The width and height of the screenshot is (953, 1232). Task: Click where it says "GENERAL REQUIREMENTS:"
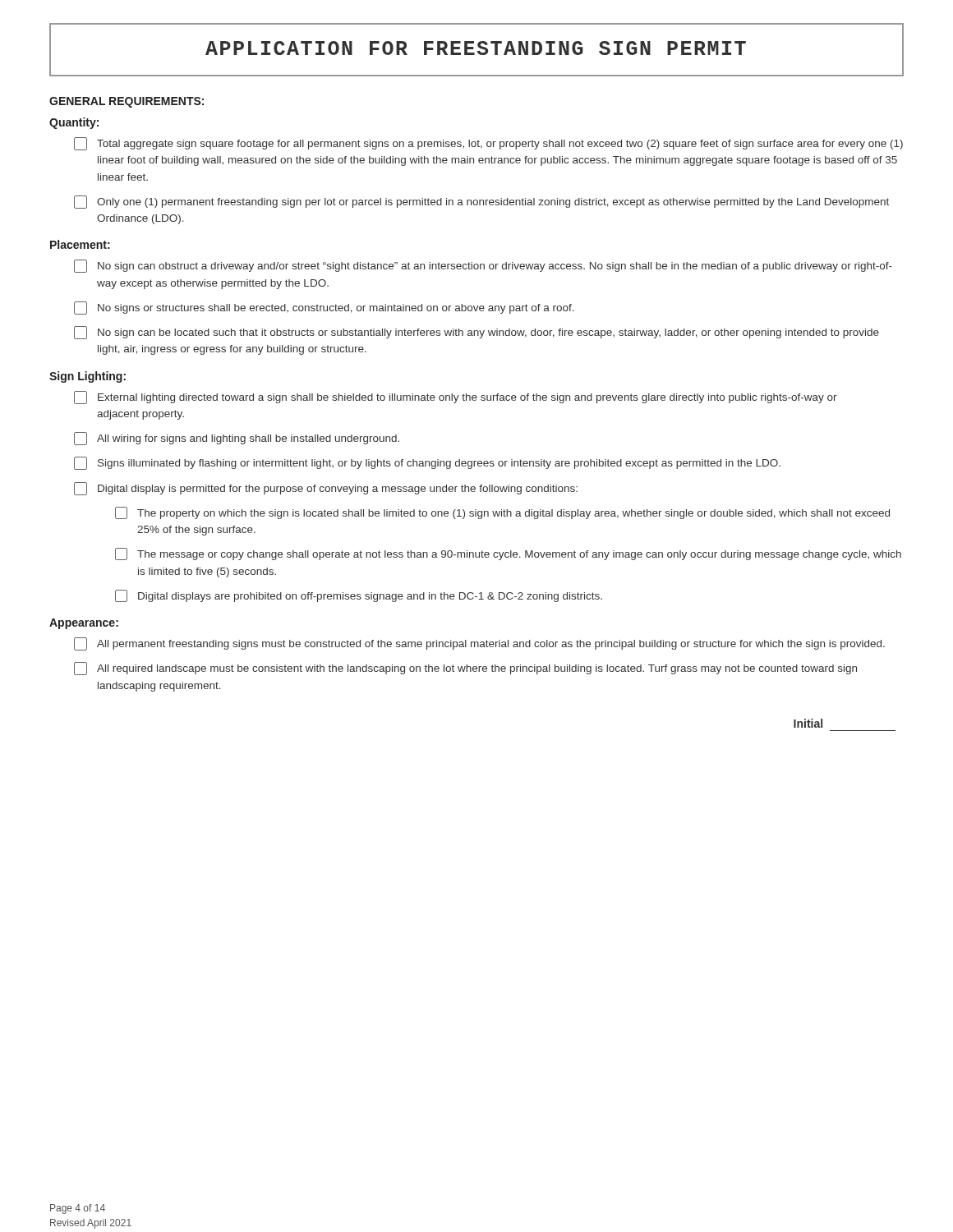pyautogui.click(x=127, y=101)
